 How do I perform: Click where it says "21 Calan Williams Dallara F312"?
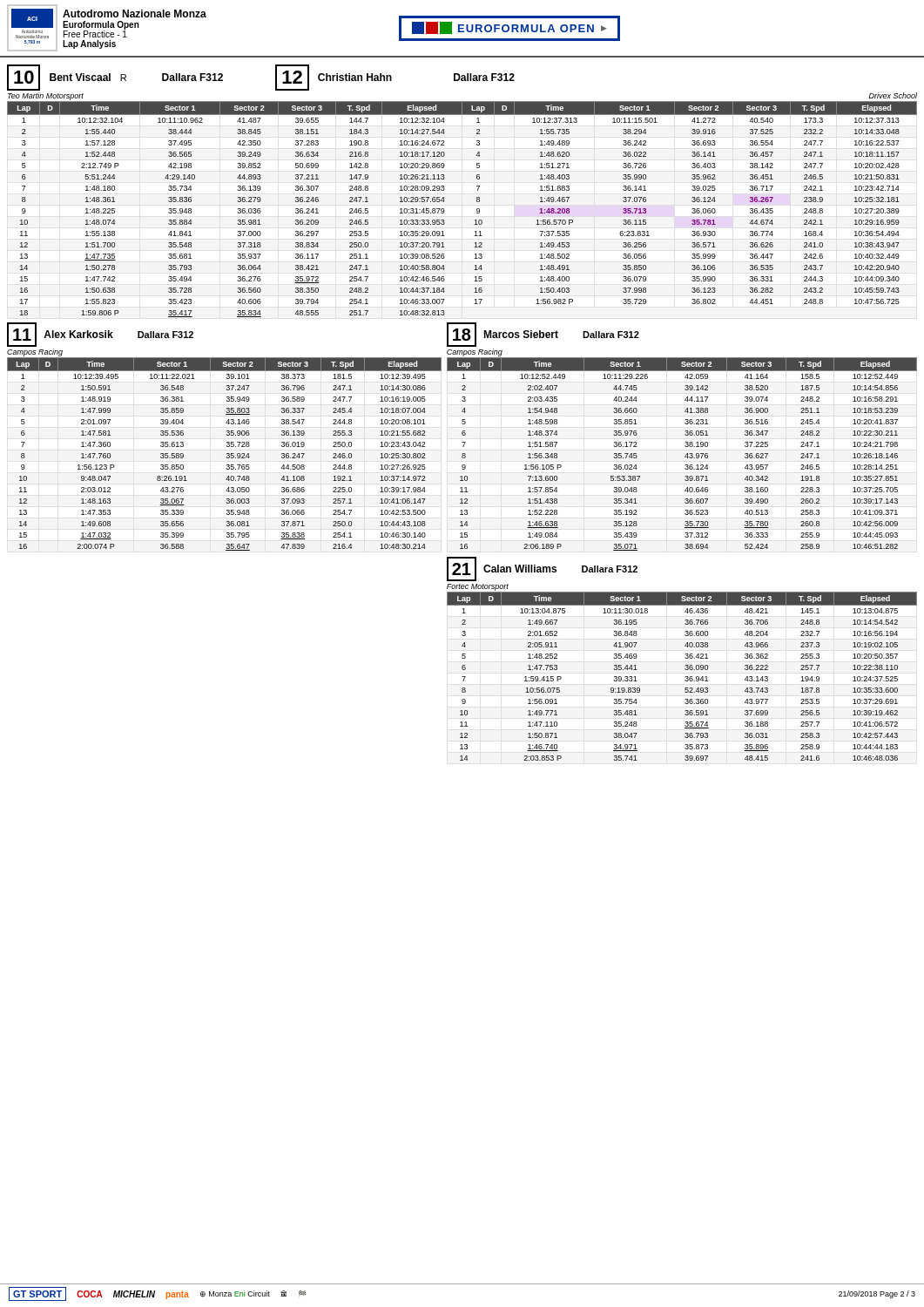(x=542, y=569)
